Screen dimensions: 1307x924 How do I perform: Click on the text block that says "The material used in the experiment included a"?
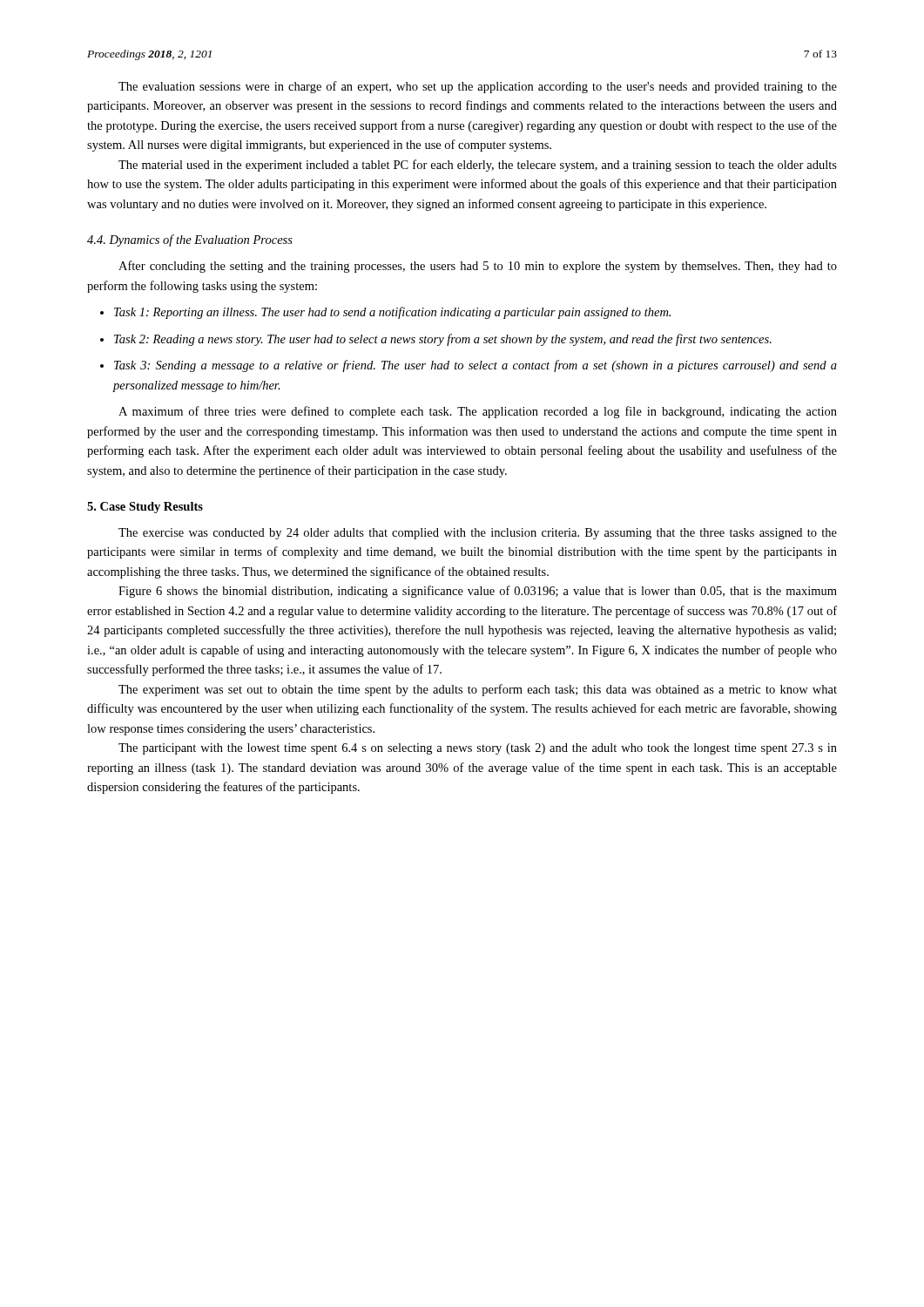(462, 184)
